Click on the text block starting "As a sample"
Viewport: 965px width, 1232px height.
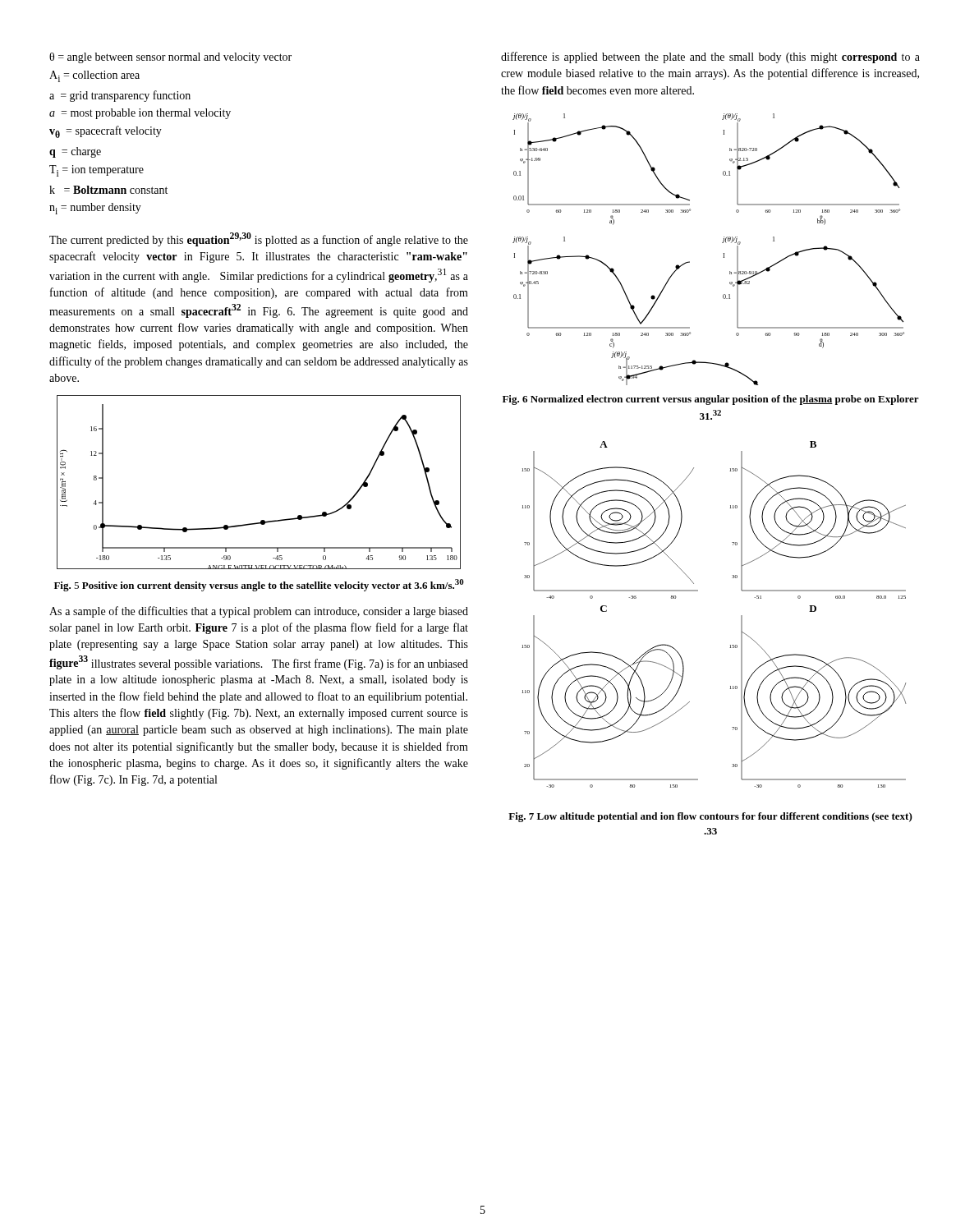point(259,696)
